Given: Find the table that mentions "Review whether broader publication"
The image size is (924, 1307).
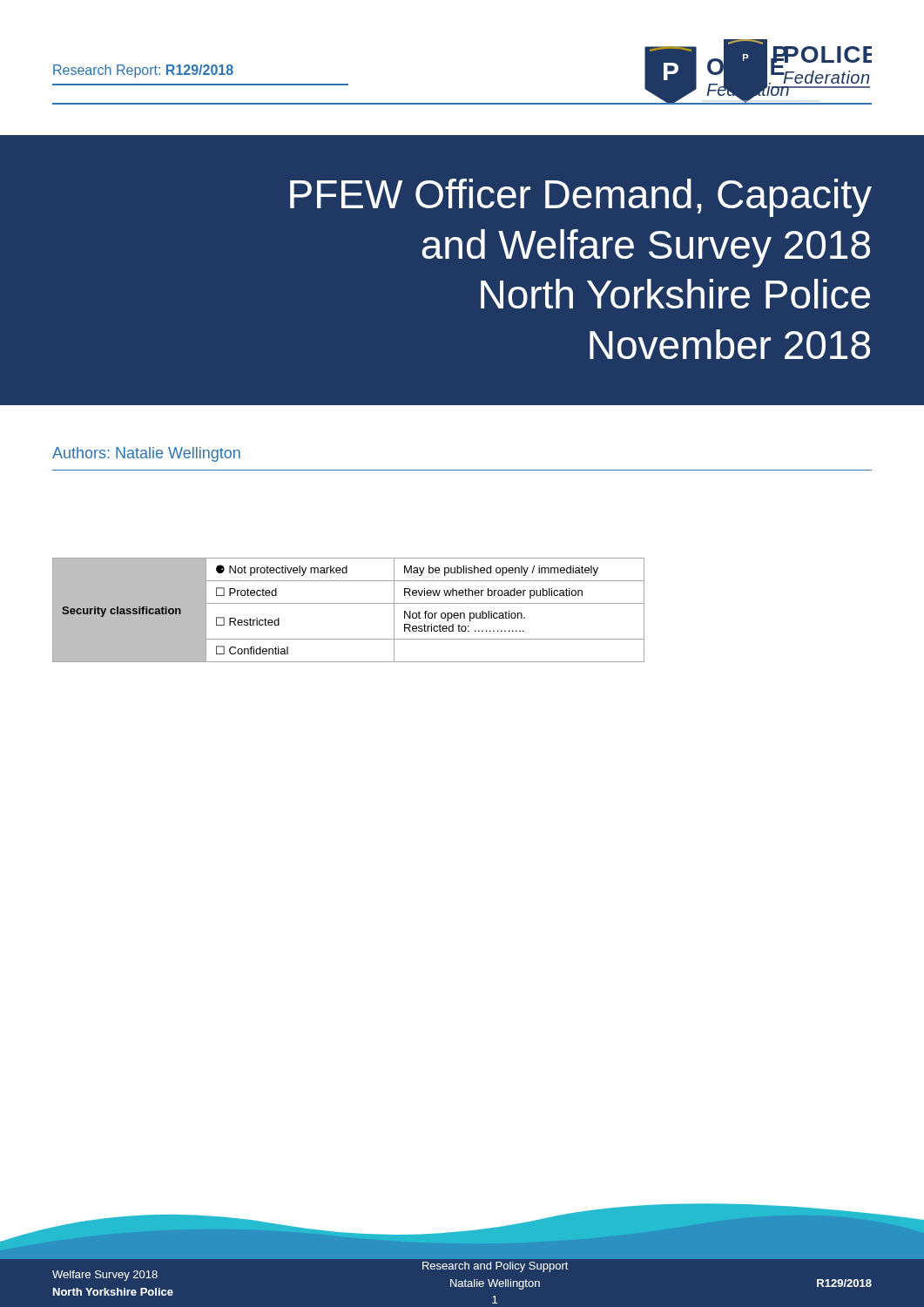Looking at the screenshot, I should click(x=462, y=610).
